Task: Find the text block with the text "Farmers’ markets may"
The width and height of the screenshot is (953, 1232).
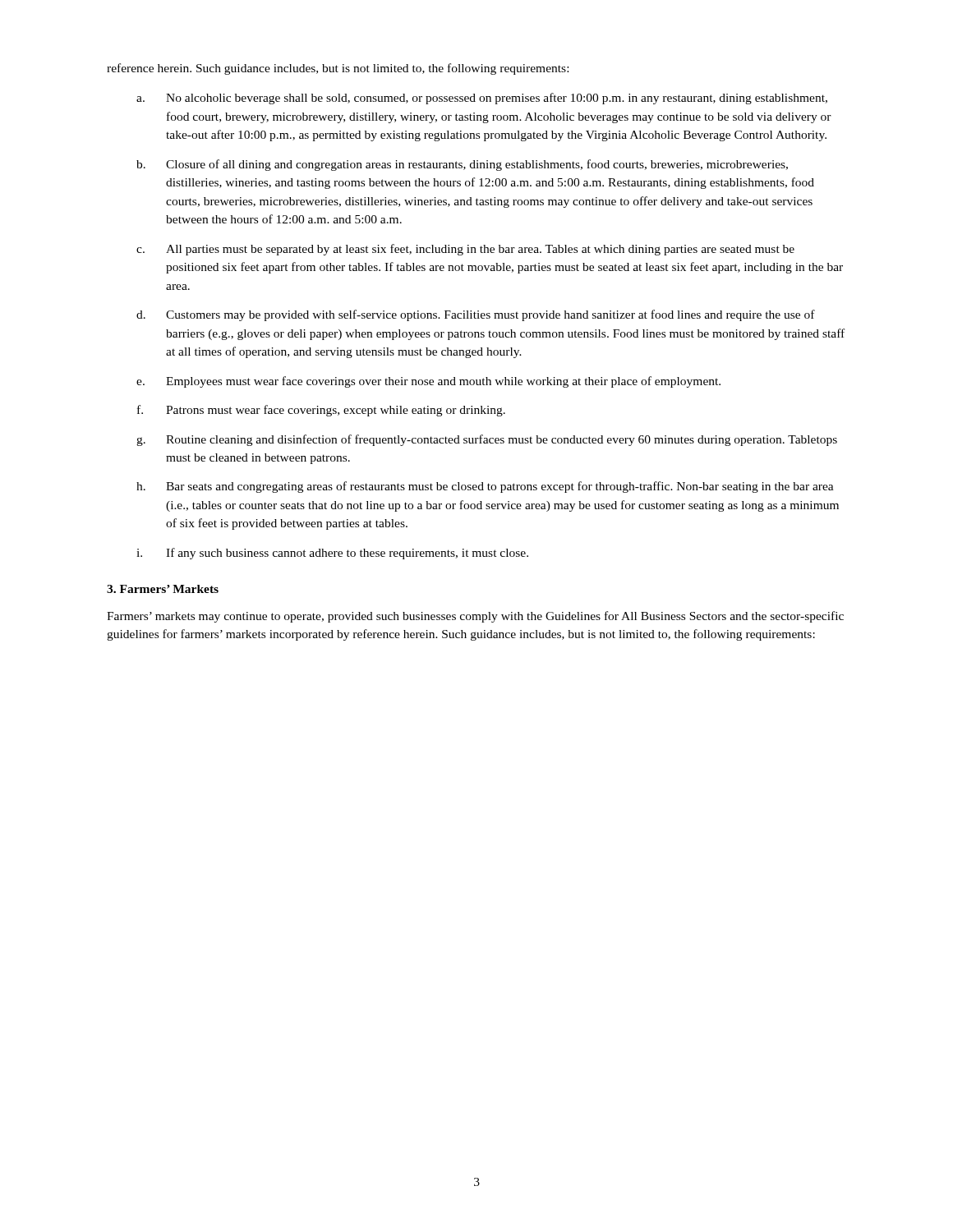Action: point(475,625)
